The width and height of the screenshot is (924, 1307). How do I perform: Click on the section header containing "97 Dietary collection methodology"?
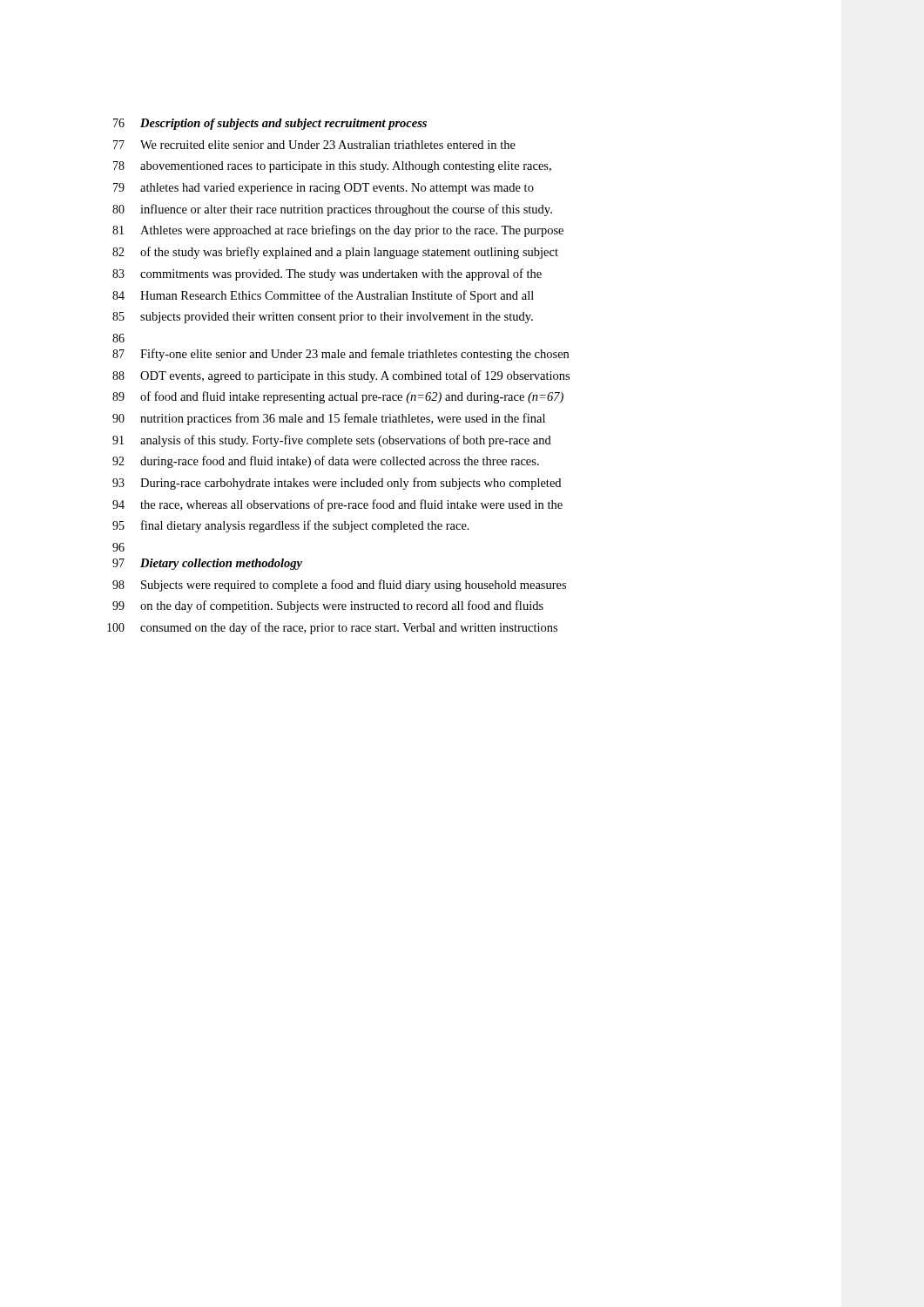click(x=207, y=564)
